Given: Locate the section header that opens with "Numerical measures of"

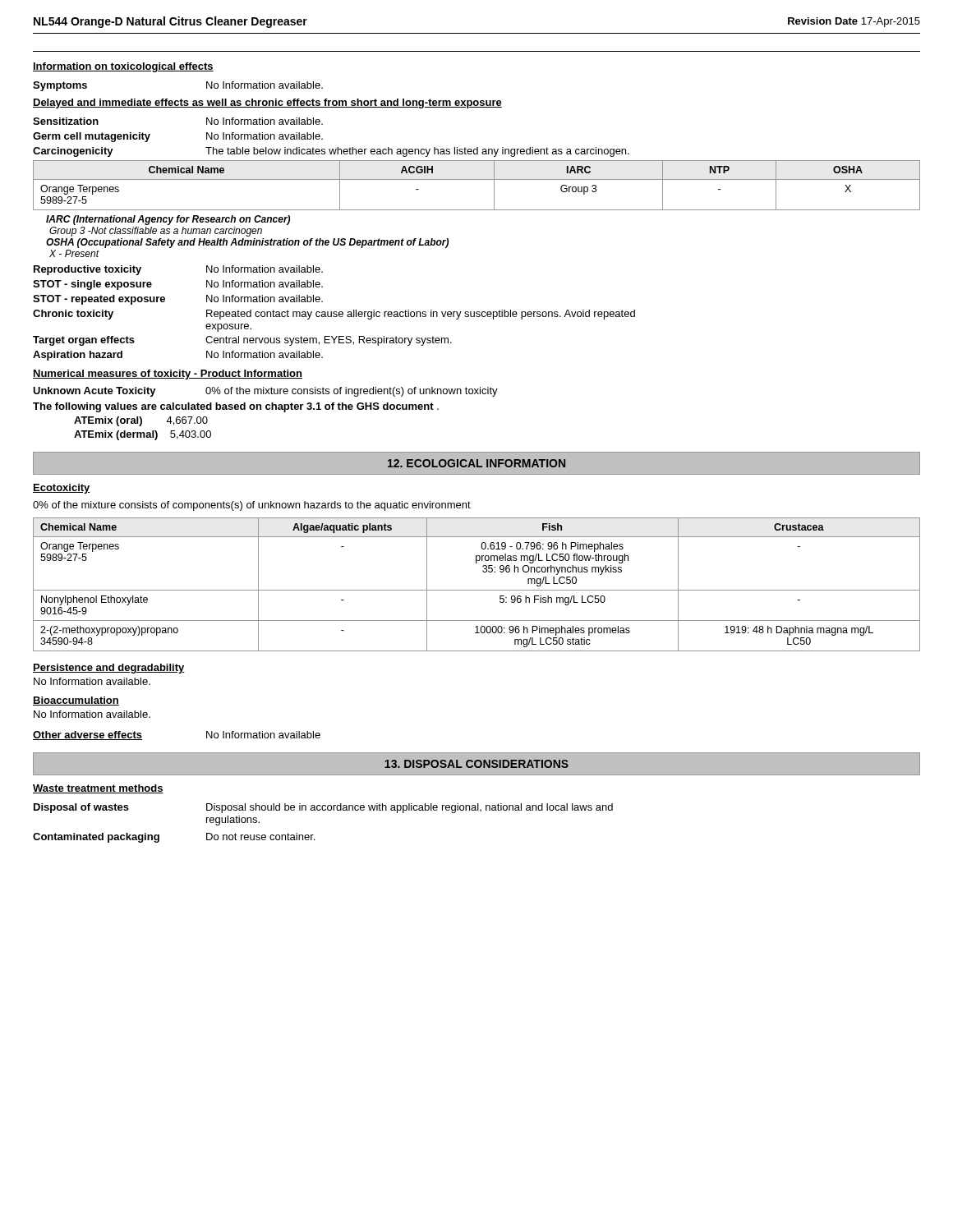Looking at the screenshot, I should pos(168,373).
